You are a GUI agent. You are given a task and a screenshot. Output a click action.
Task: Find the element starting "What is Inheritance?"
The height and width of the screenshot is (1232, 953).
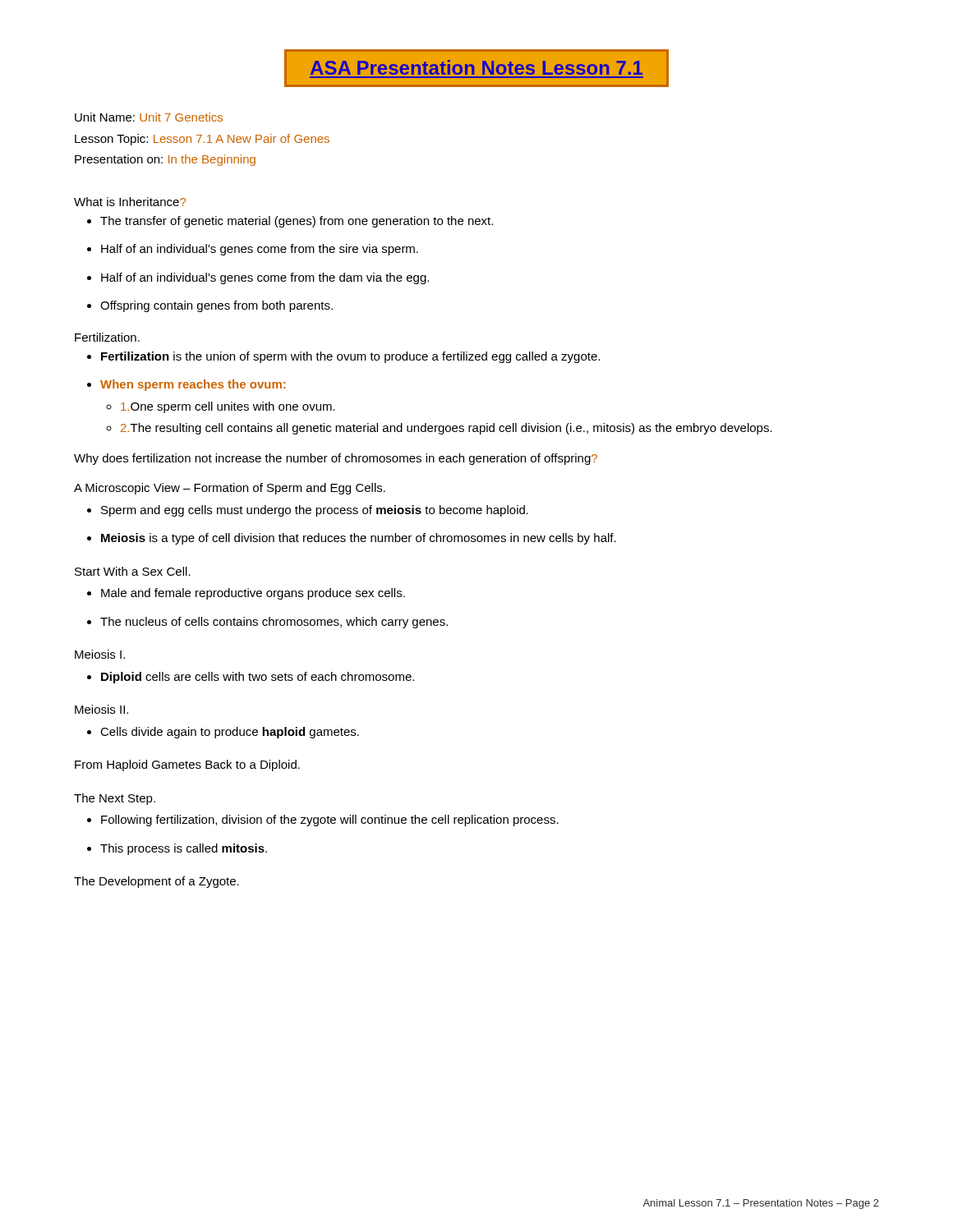(130, 201)
